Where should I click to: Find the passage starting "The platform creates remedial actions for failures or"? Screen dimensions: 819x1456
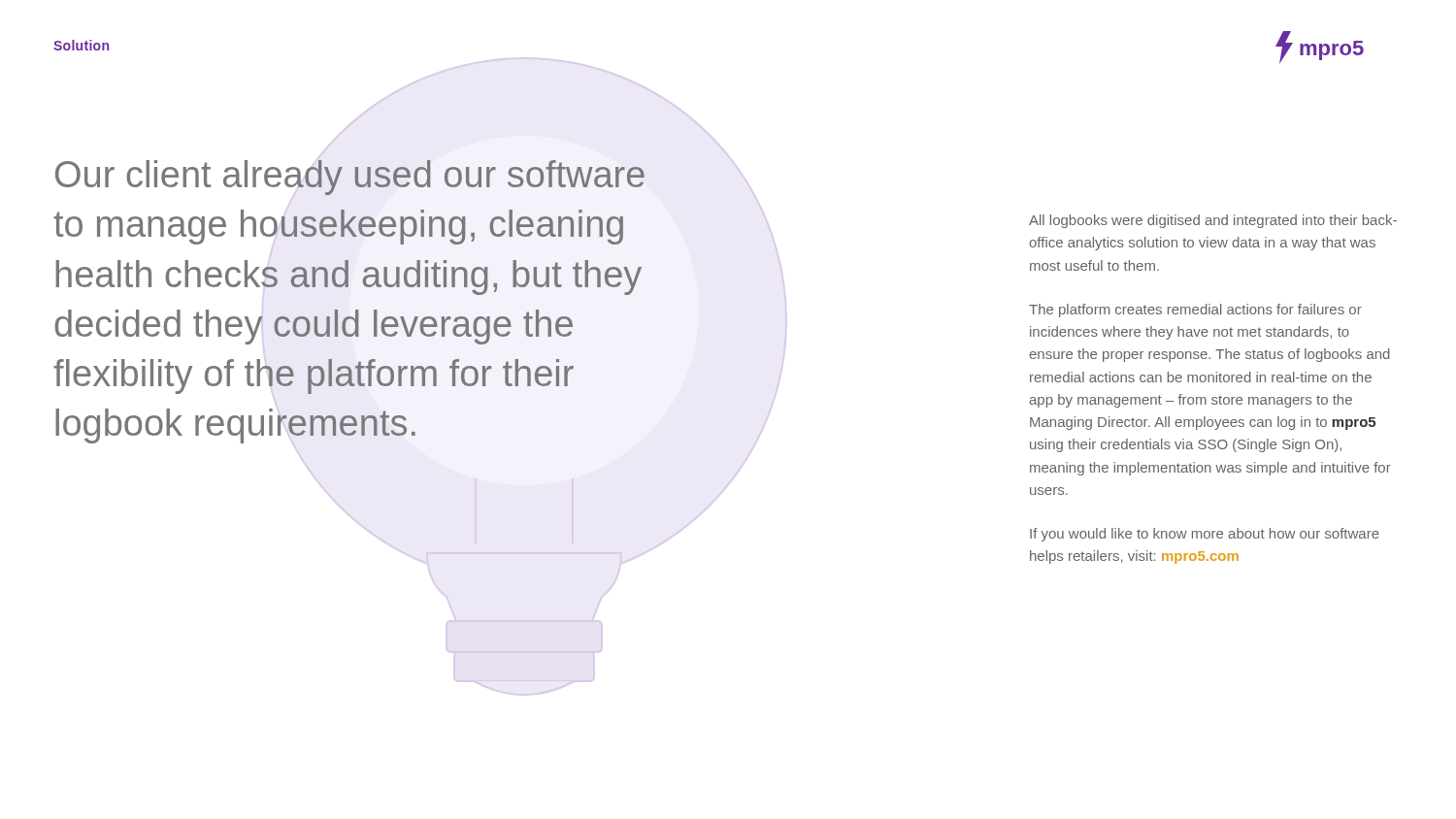pos(1213,399)
